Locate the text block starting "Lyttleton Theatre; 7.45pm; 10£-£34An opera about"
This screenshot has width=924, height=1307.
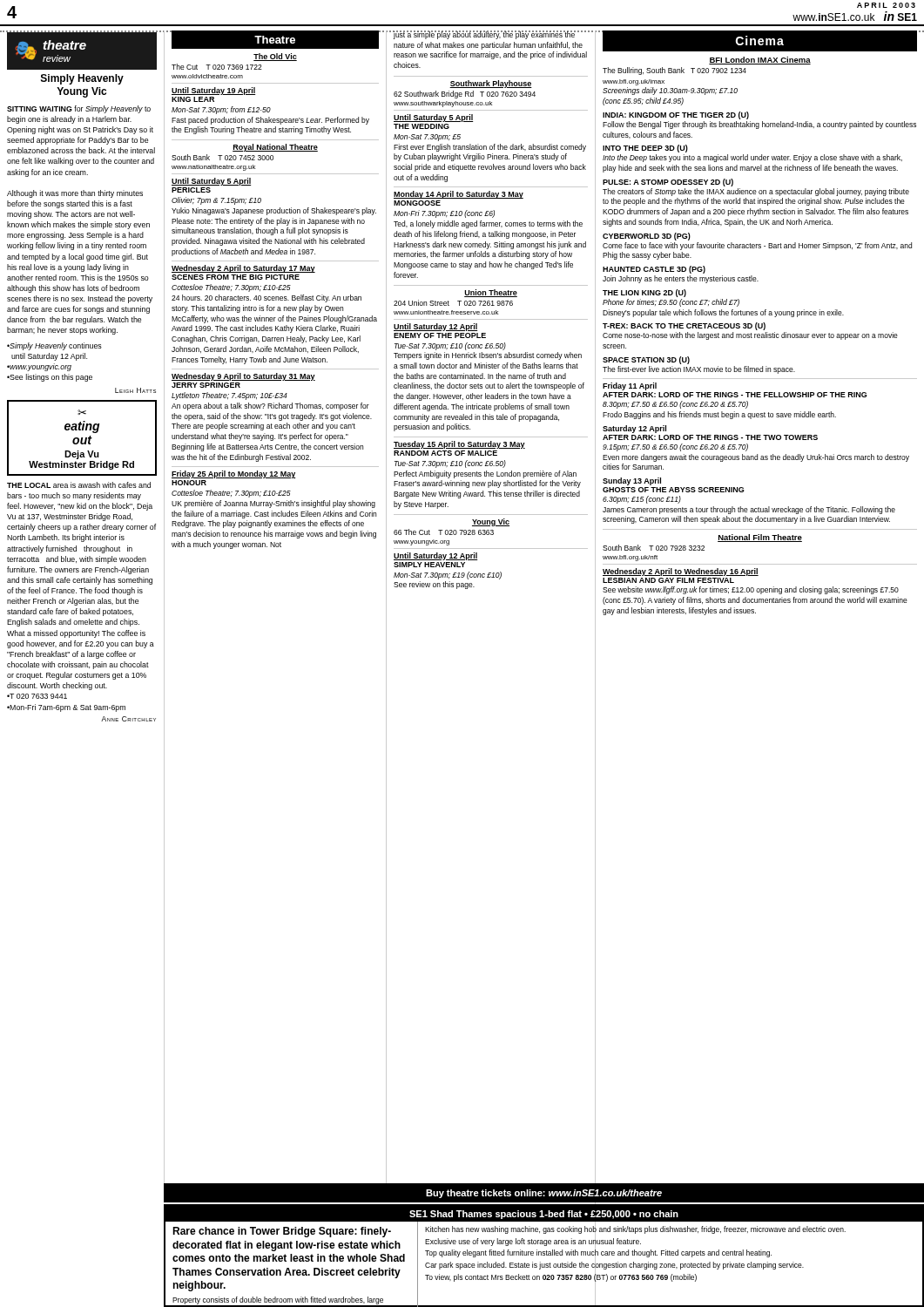point(272,426)
